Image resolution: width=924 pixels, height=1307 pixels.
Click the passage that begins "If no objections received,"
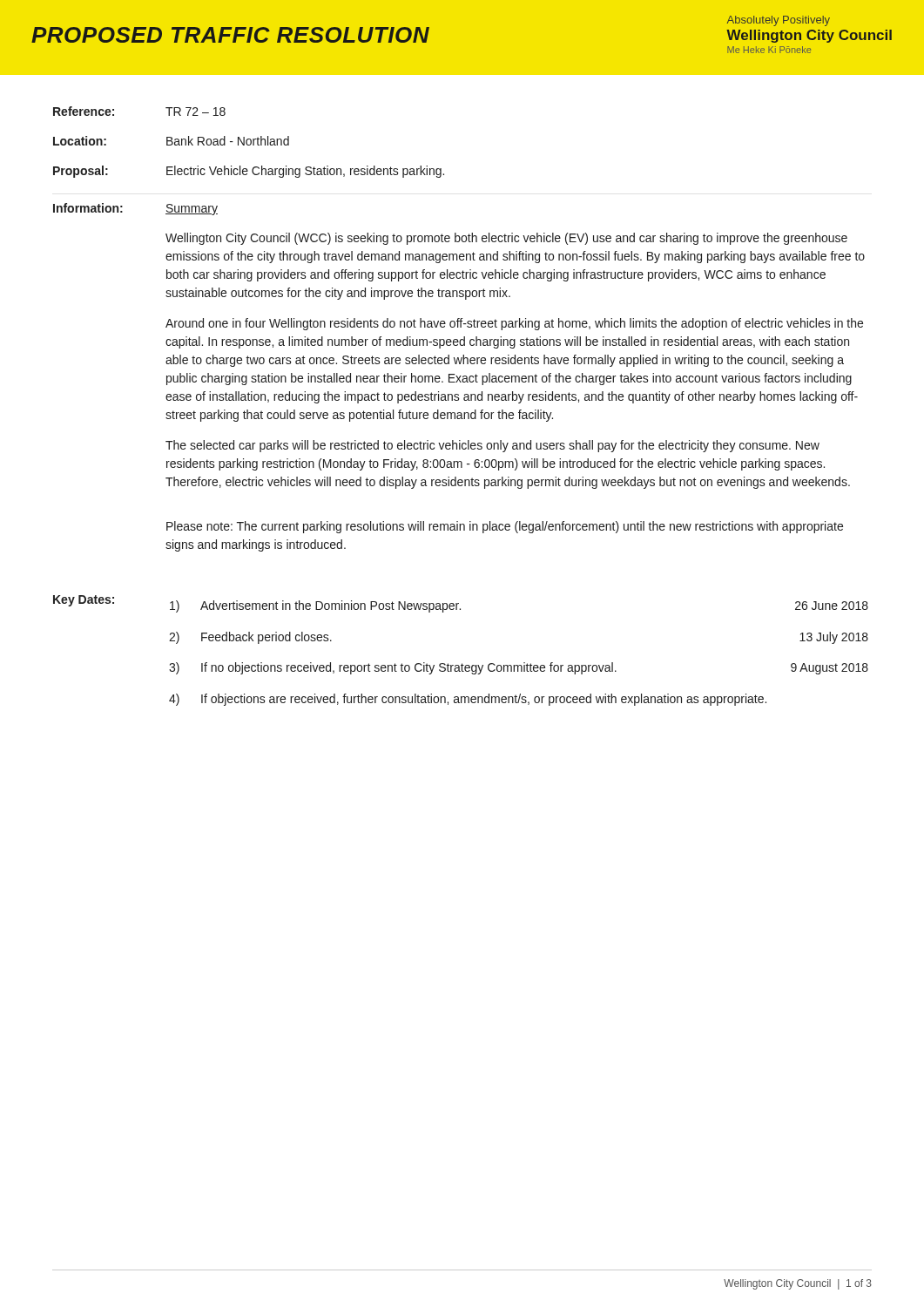409,668
